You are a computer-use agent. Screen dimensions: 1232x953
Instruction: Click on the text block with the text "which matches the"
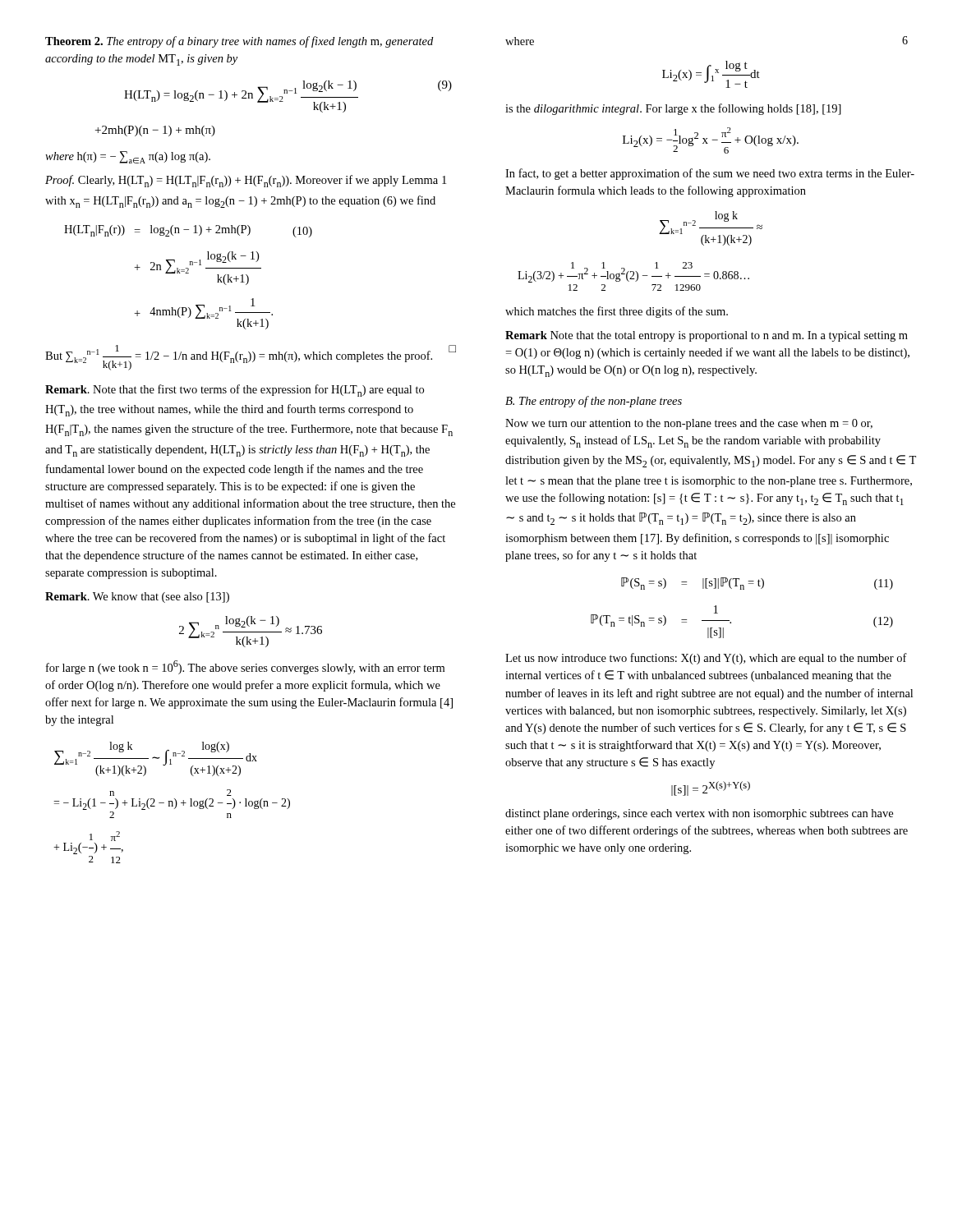[711, 311]
